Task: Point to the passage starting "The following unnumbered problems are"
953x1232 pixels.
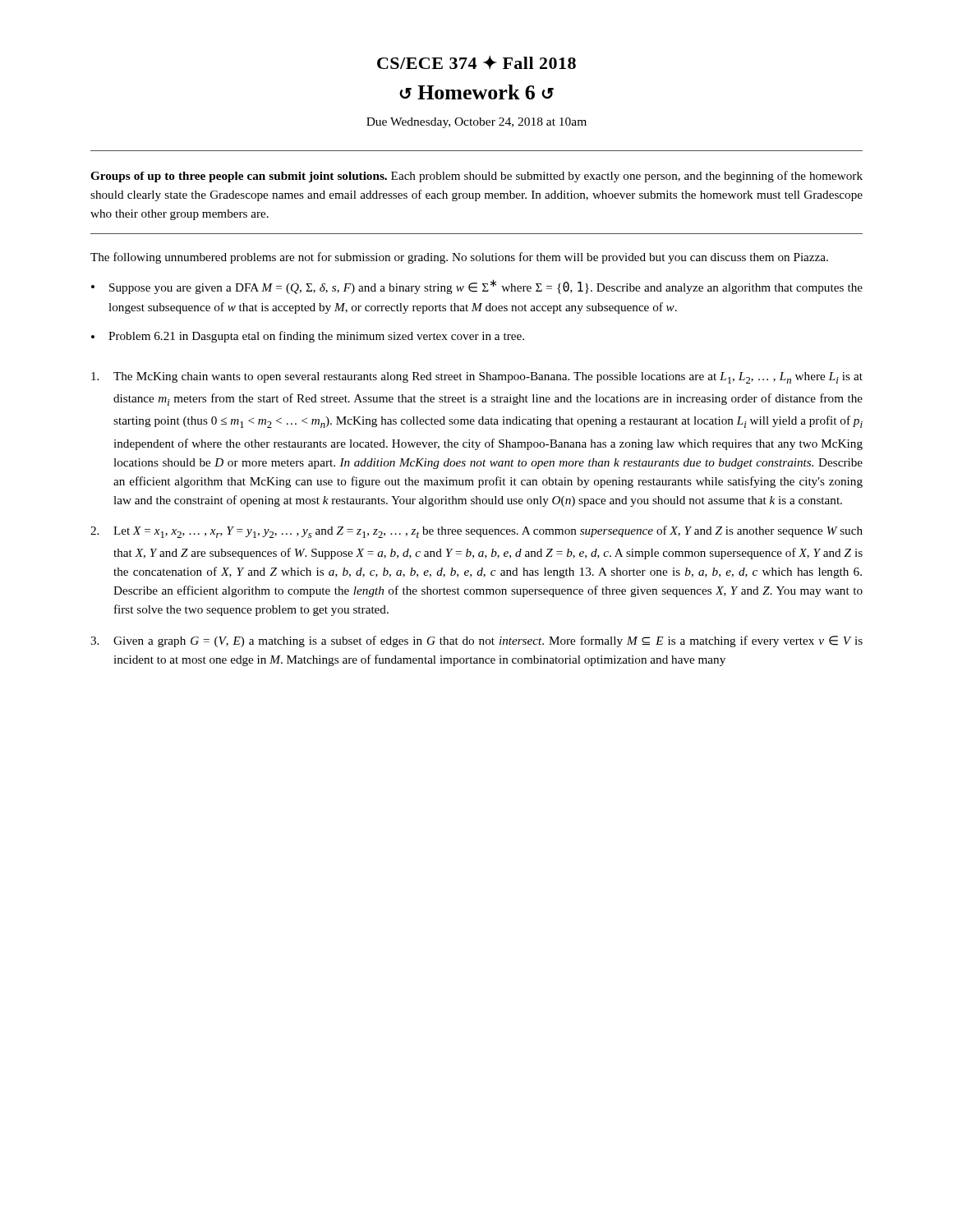Action: click(x=460, y=256)
